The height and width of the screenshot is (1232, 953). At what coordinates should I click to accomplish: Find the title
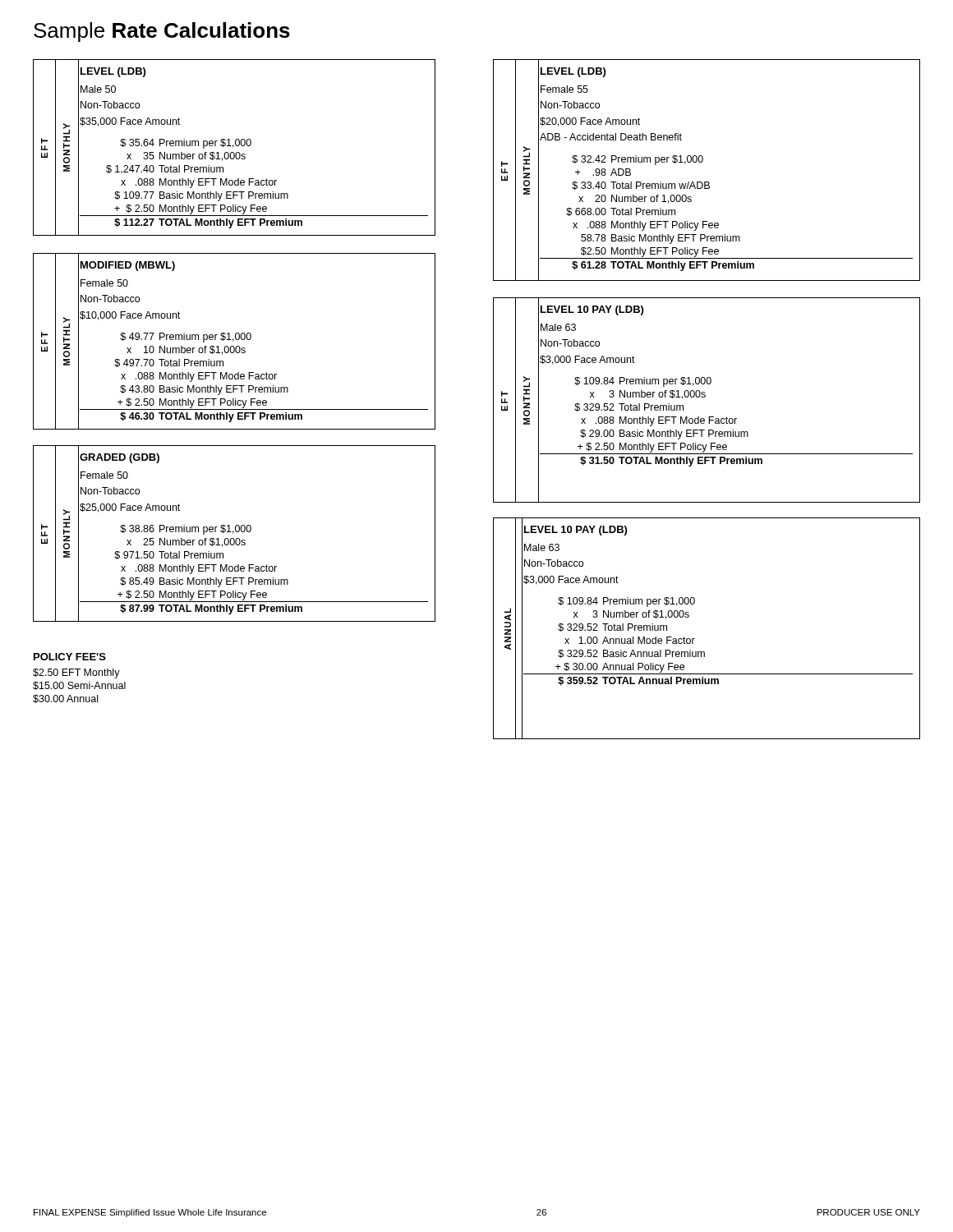(162, 30)
